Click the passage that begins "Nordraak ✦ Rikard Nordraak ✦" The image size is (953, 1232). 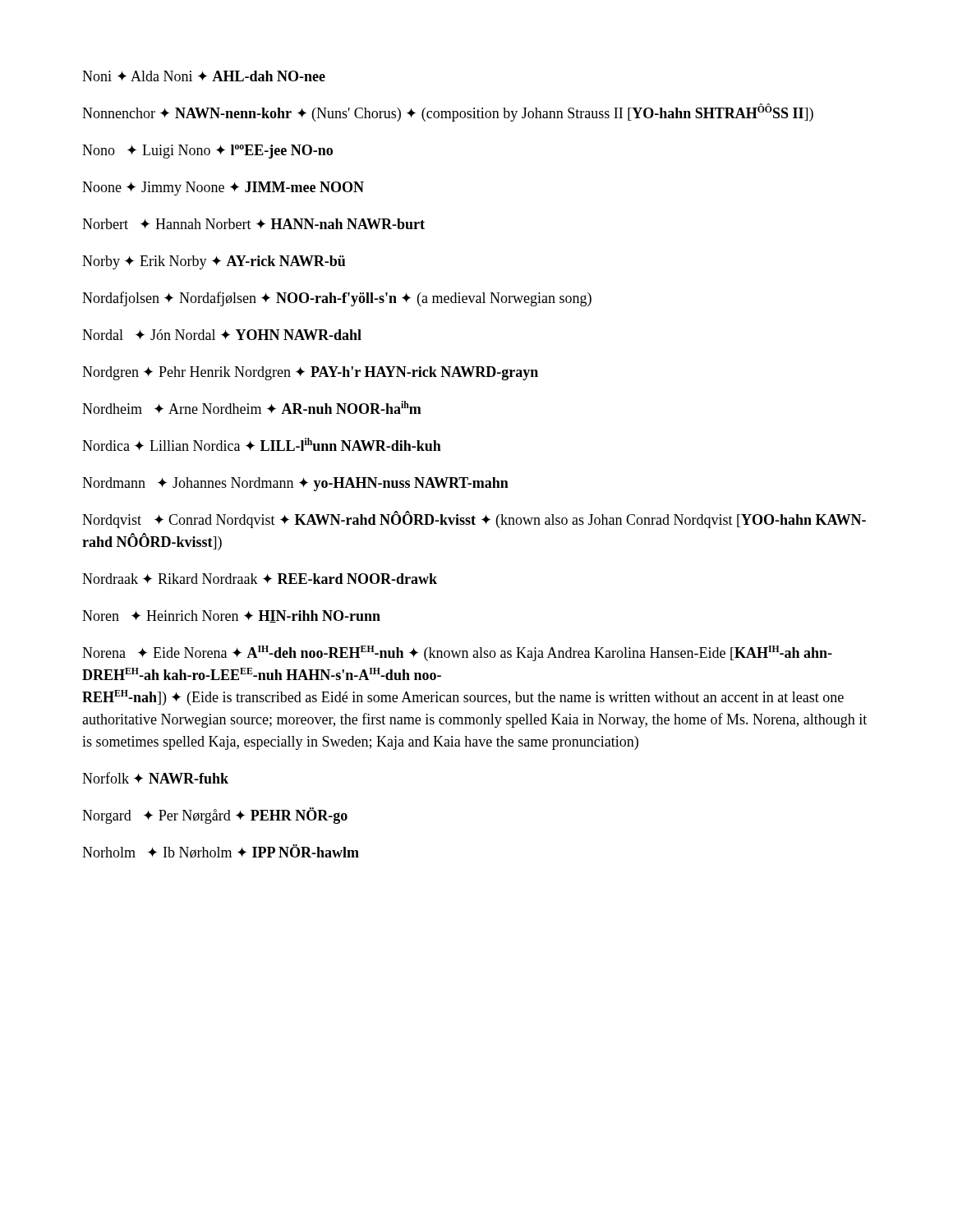point(260,579)
